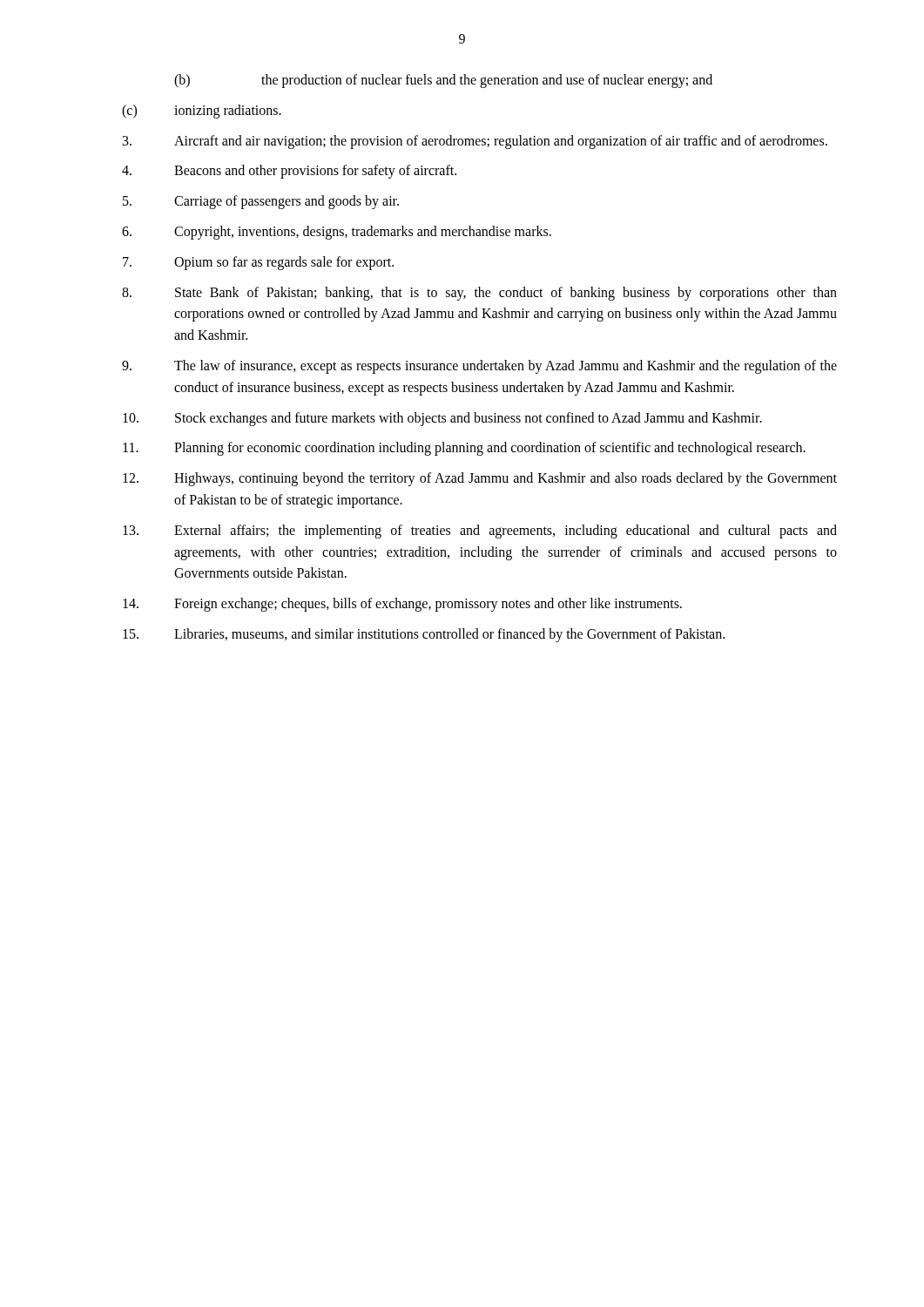This screenshot has height=1307, width=924.
Task: Locate the block starting "5. Carriage of passengers and goods"
Action: click(261, 202)
